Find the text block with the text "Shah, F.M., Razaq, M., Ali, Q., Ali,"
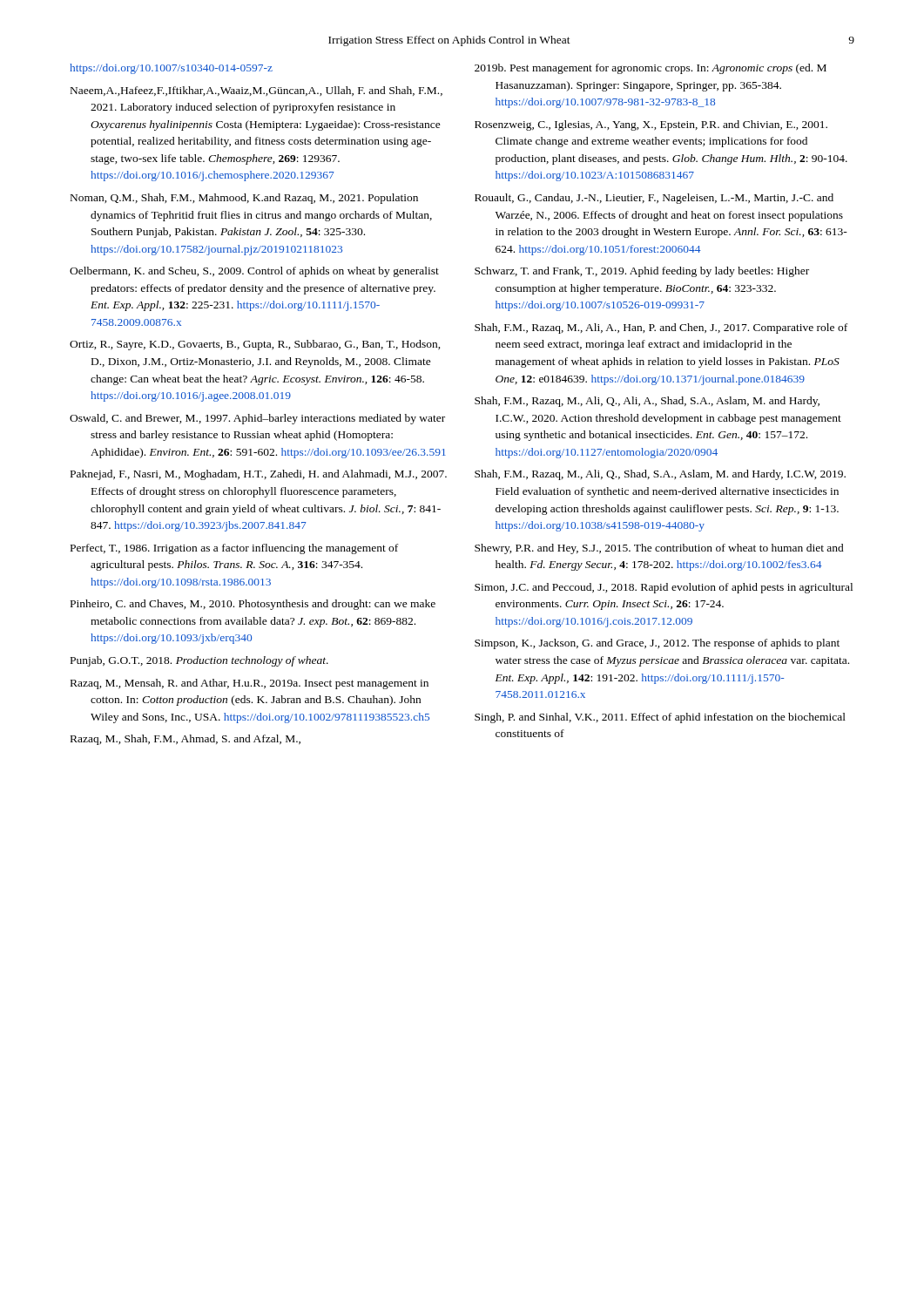This screenshot has width=924, height=1307. [x=658, y=426]
